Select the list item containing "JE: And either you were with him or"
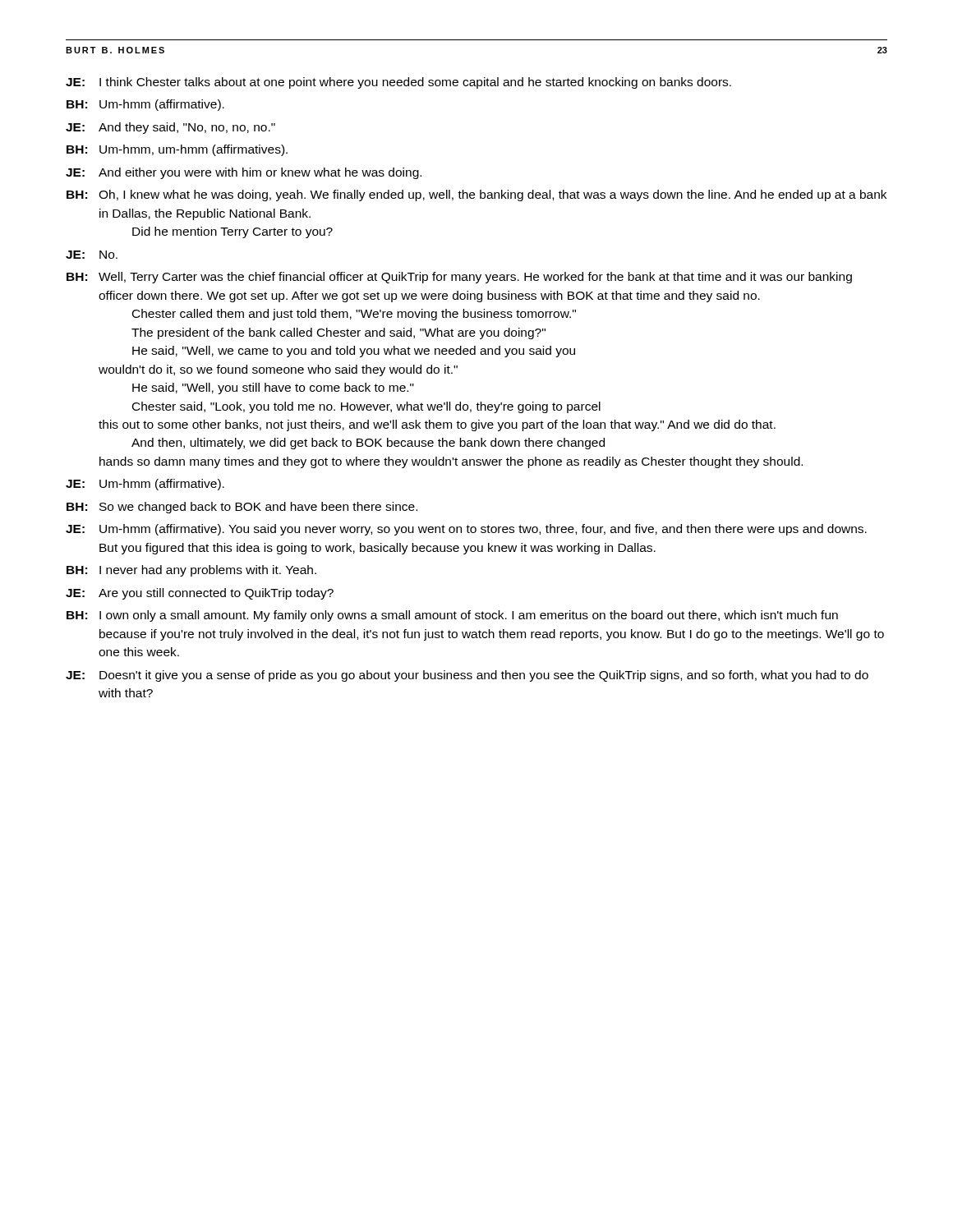 244,173
